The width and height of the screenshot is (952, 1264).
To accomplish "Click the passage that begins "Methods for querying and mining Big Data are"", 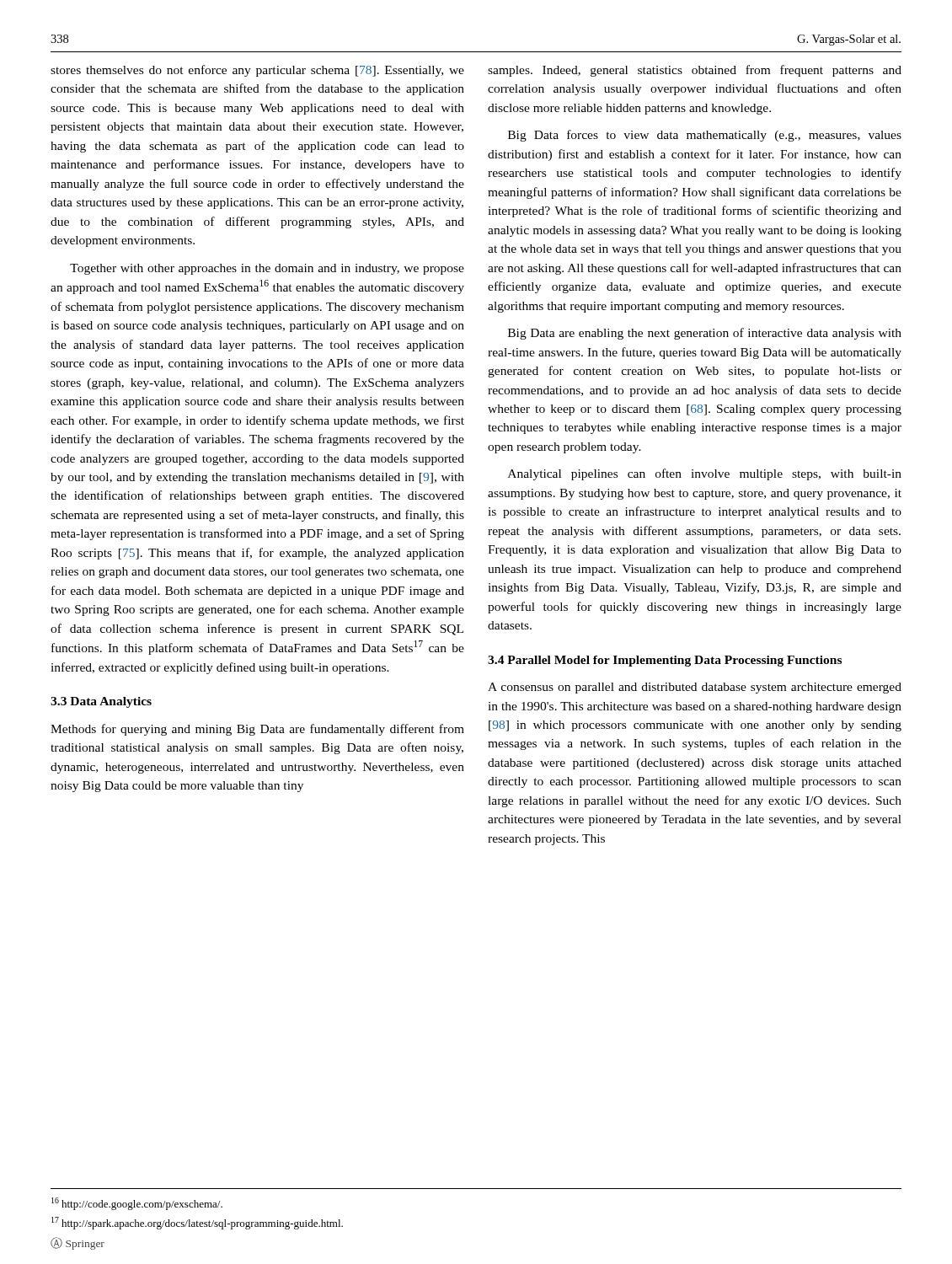I will (257, 757).
